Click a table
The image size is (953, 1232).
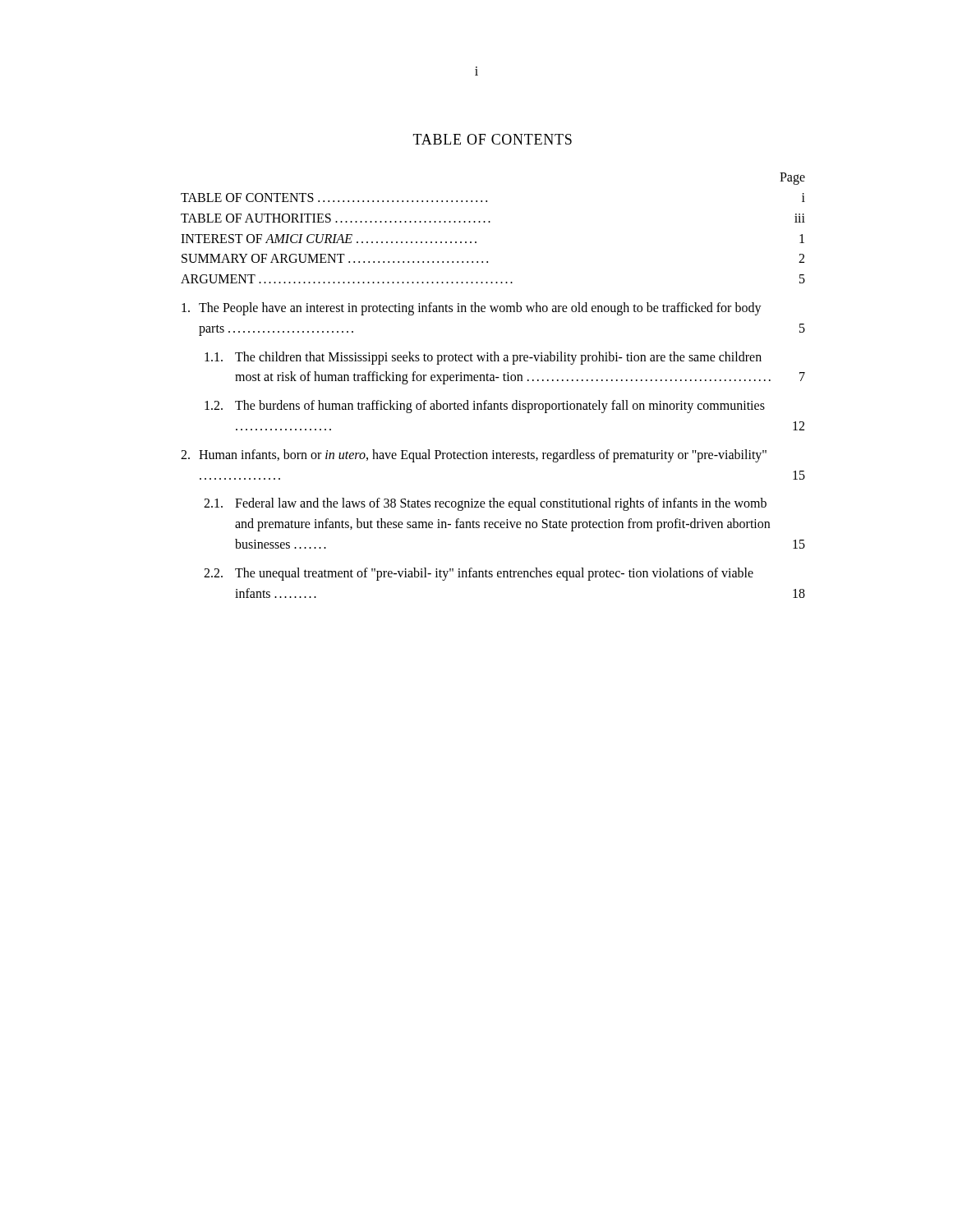pyautogui.click(x=493, y=387)
